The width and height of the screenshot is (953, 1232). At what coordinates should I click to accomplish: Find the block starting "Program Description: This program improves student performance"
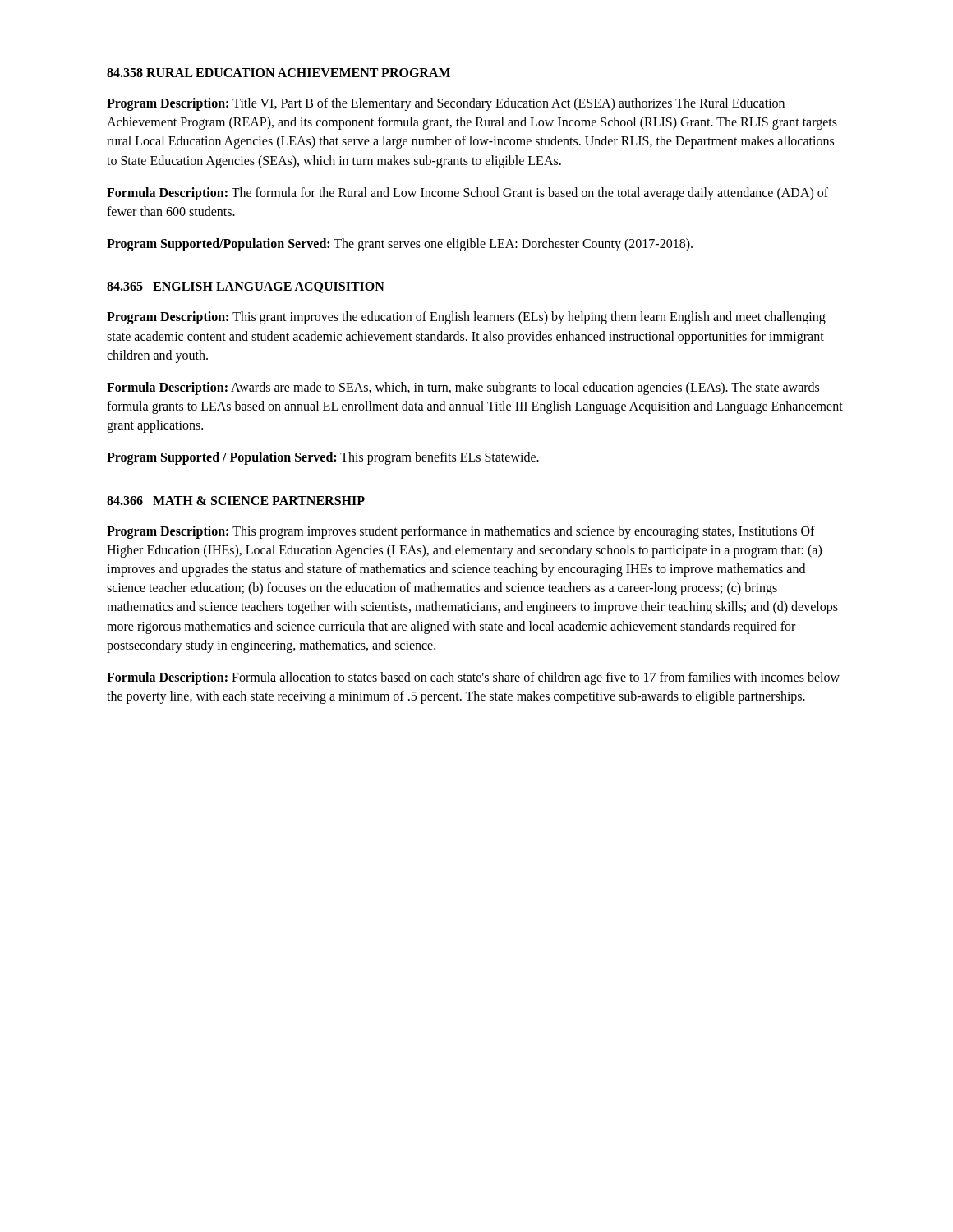(472, 588)
